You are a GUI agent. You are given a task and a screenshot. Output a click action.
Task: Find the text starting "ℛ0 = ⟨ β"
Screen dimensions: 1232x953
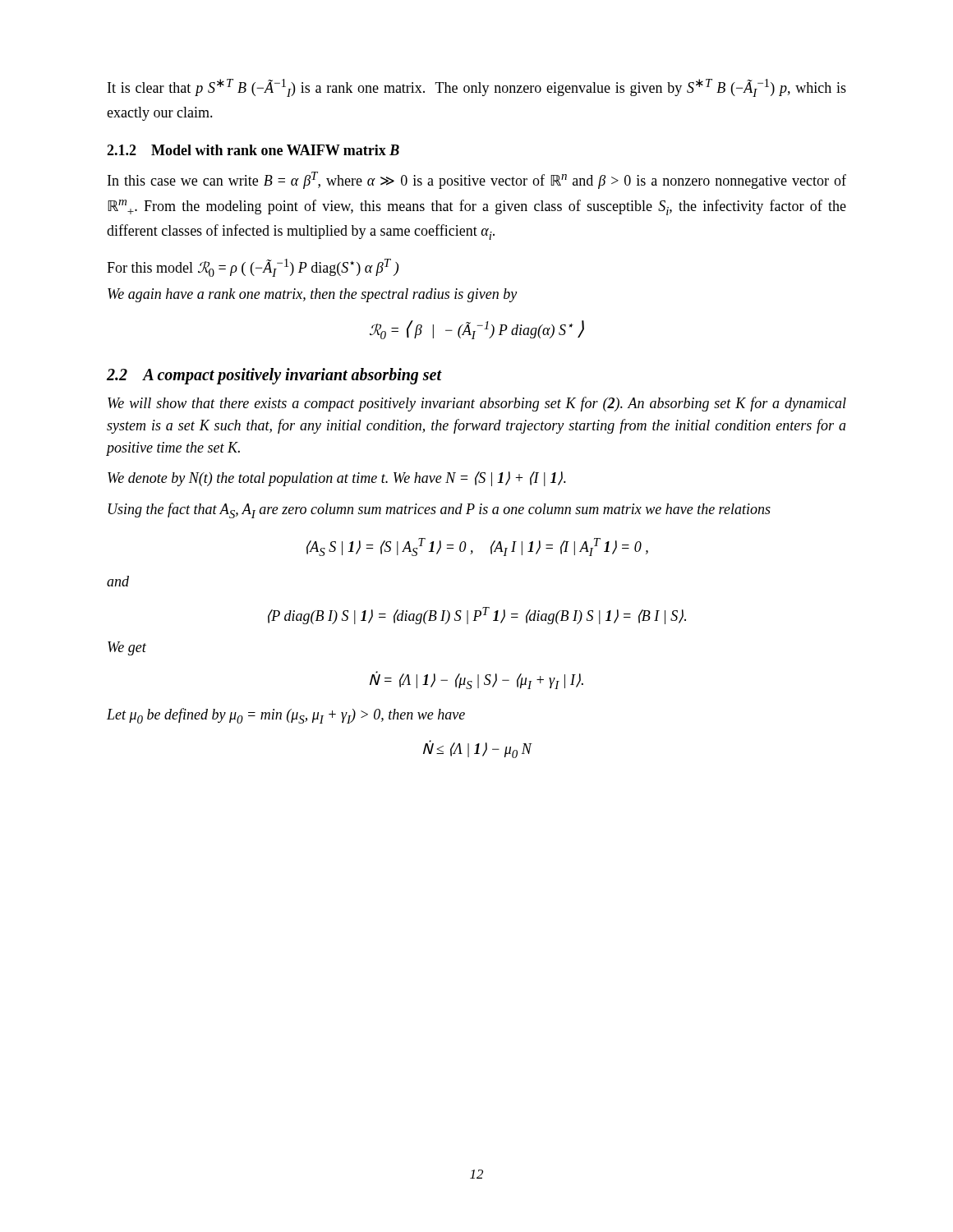pyautogui.click(x=476, y=330)
